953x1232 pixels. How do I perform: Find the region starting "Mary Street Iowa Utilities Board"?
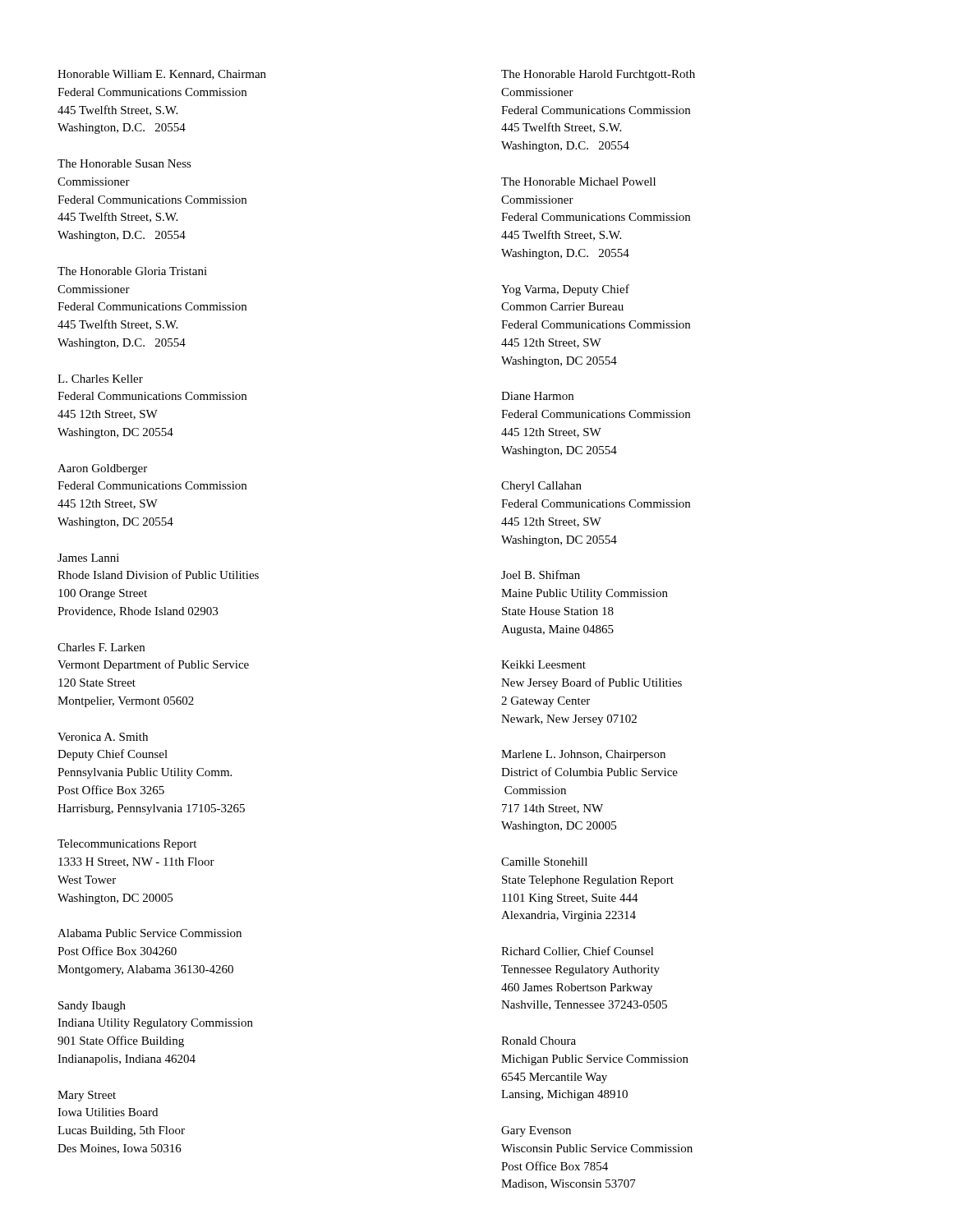point(87,1096)
